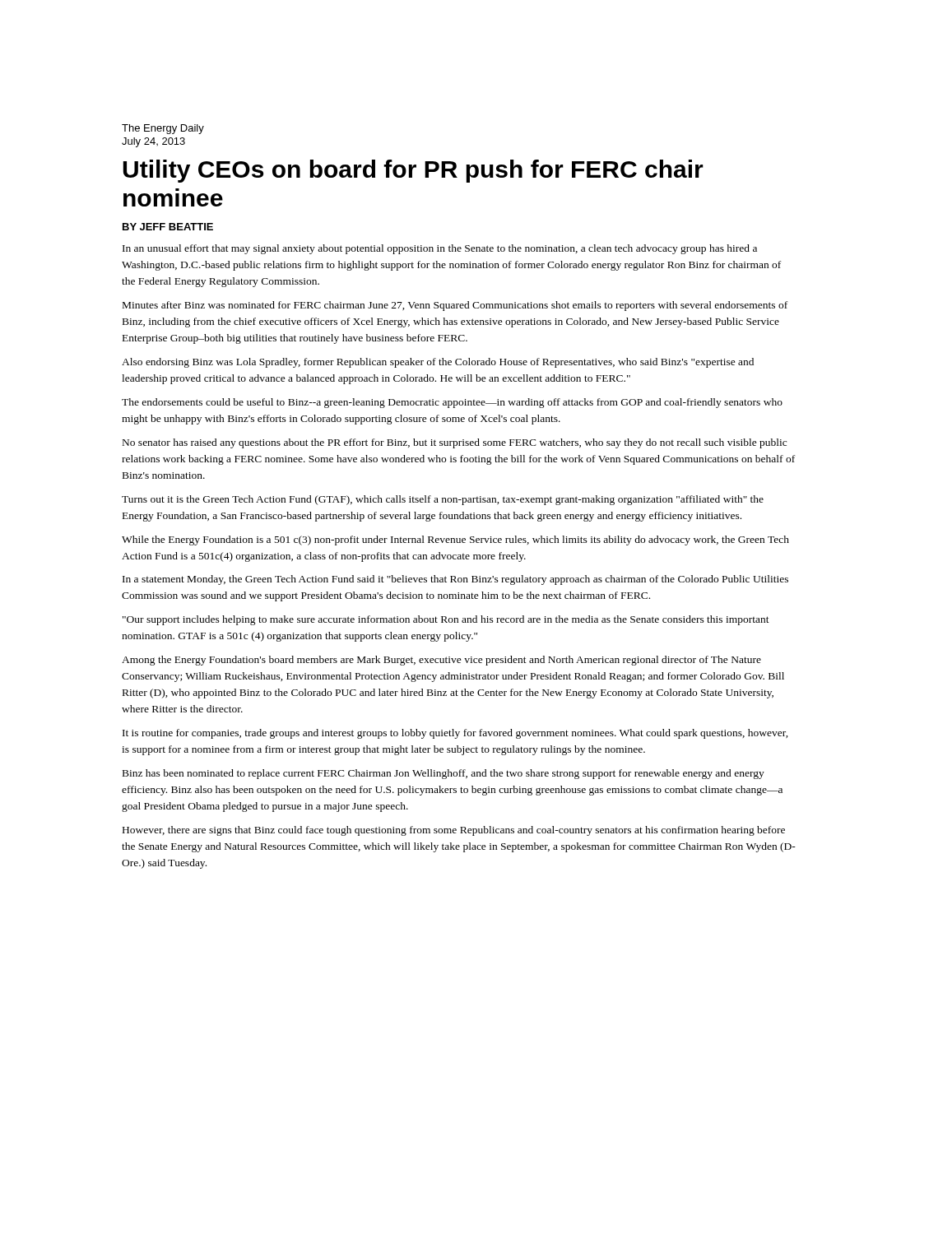This screenshot has height=1234, width=952.
Task: Locate the text starting ""Our support includes helping to make sure accurate"
Action: click(445, 628)
